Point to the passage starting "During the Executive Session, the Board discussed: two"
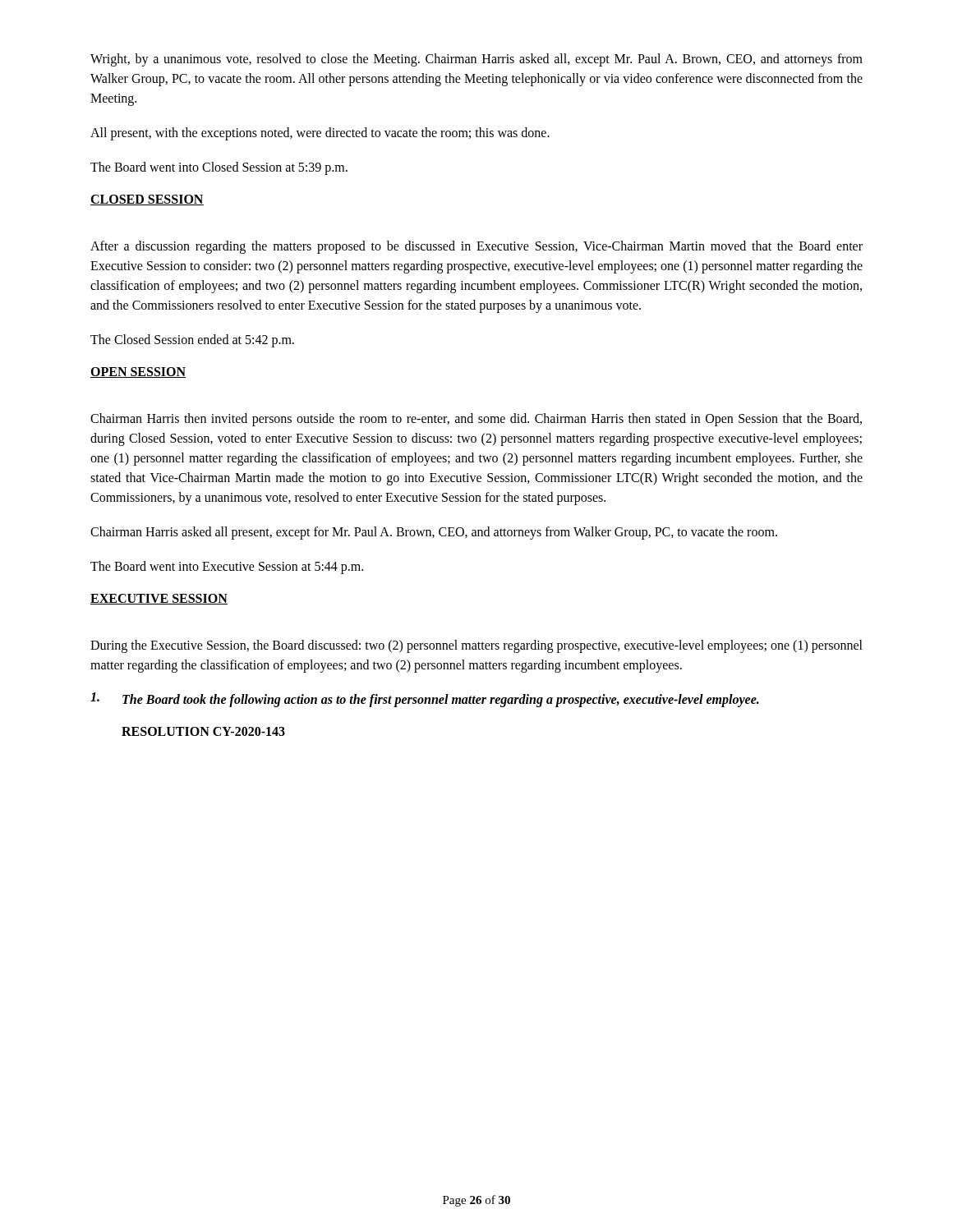The image size is (953, 1232). tap(476, 655)
